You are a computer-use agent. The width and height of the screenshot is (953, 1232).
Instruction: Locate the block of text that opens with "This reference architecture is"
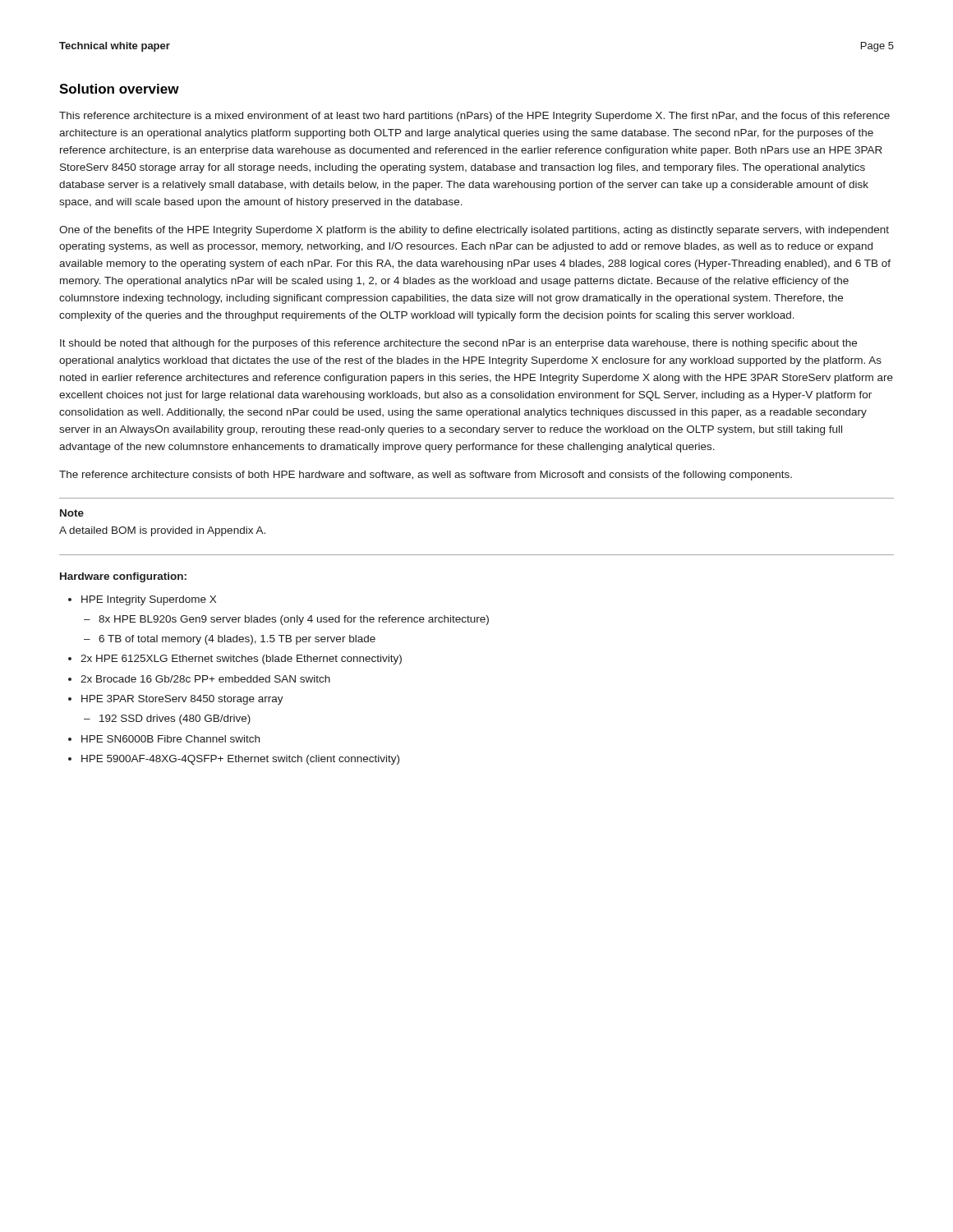click(475, 158)
